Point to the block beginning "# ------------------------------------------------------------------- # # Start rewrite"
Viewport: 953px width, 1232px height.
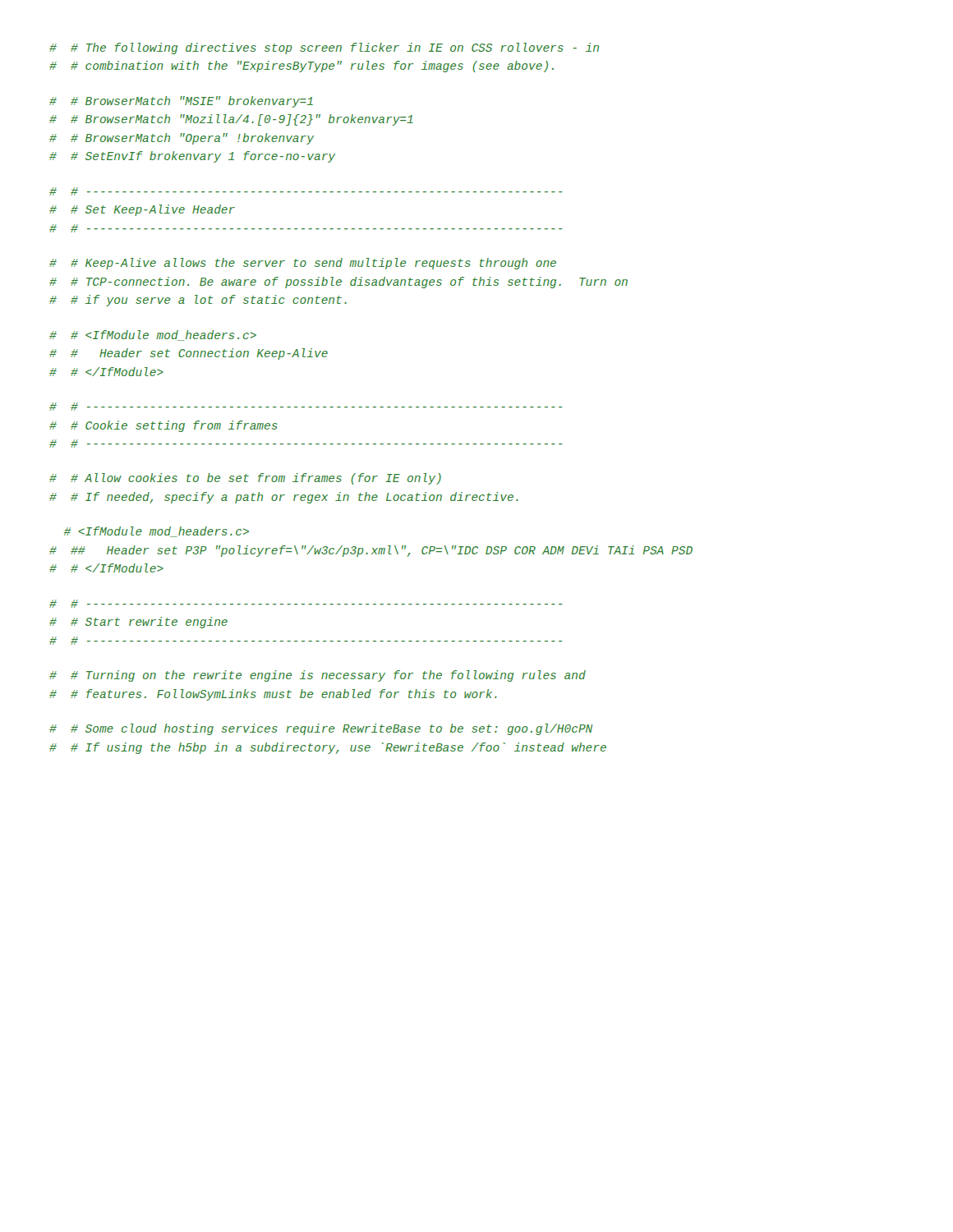click(x=306, y=604)
